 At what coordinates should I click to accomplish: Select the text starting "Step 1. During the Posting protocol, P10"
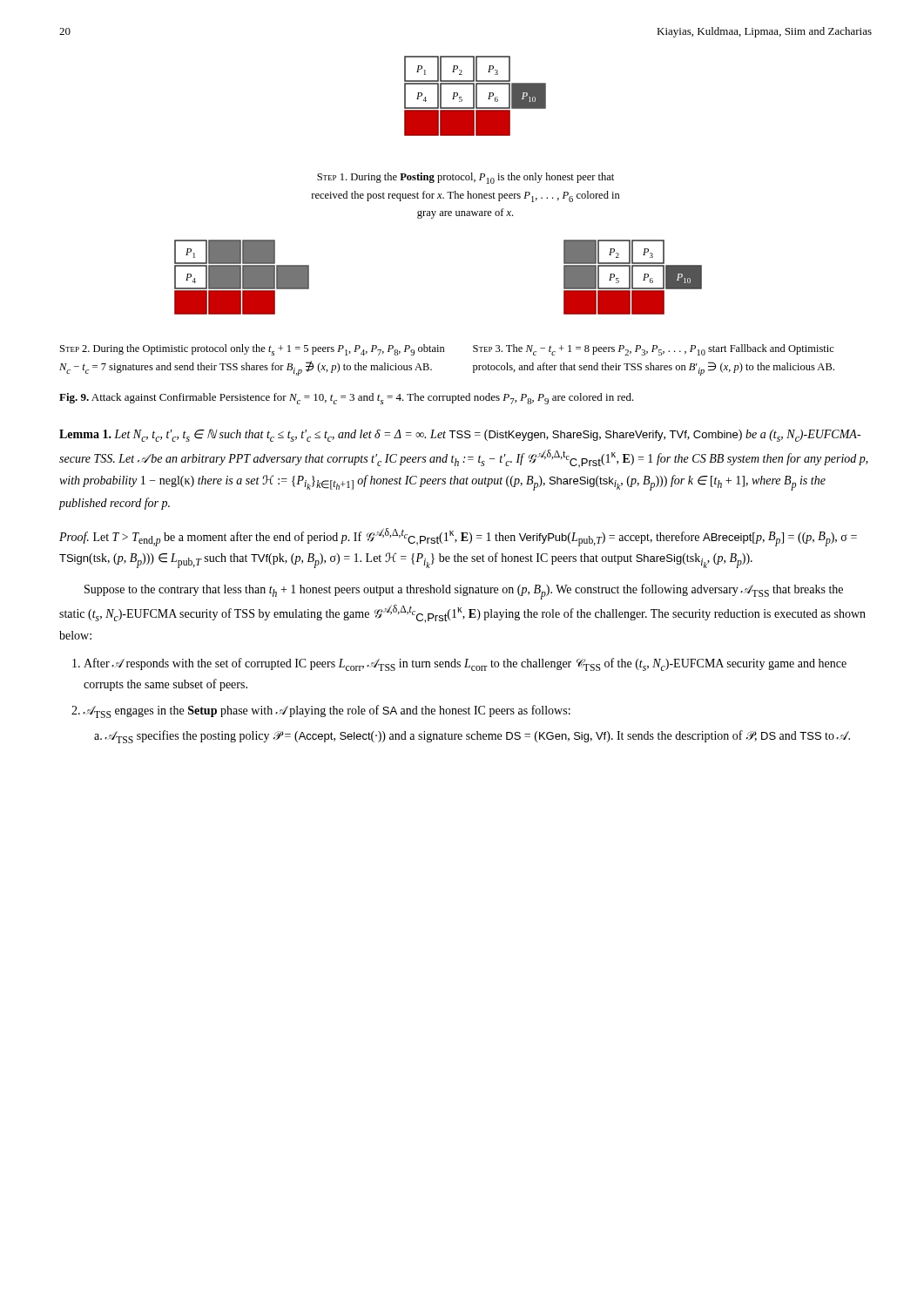465,195
